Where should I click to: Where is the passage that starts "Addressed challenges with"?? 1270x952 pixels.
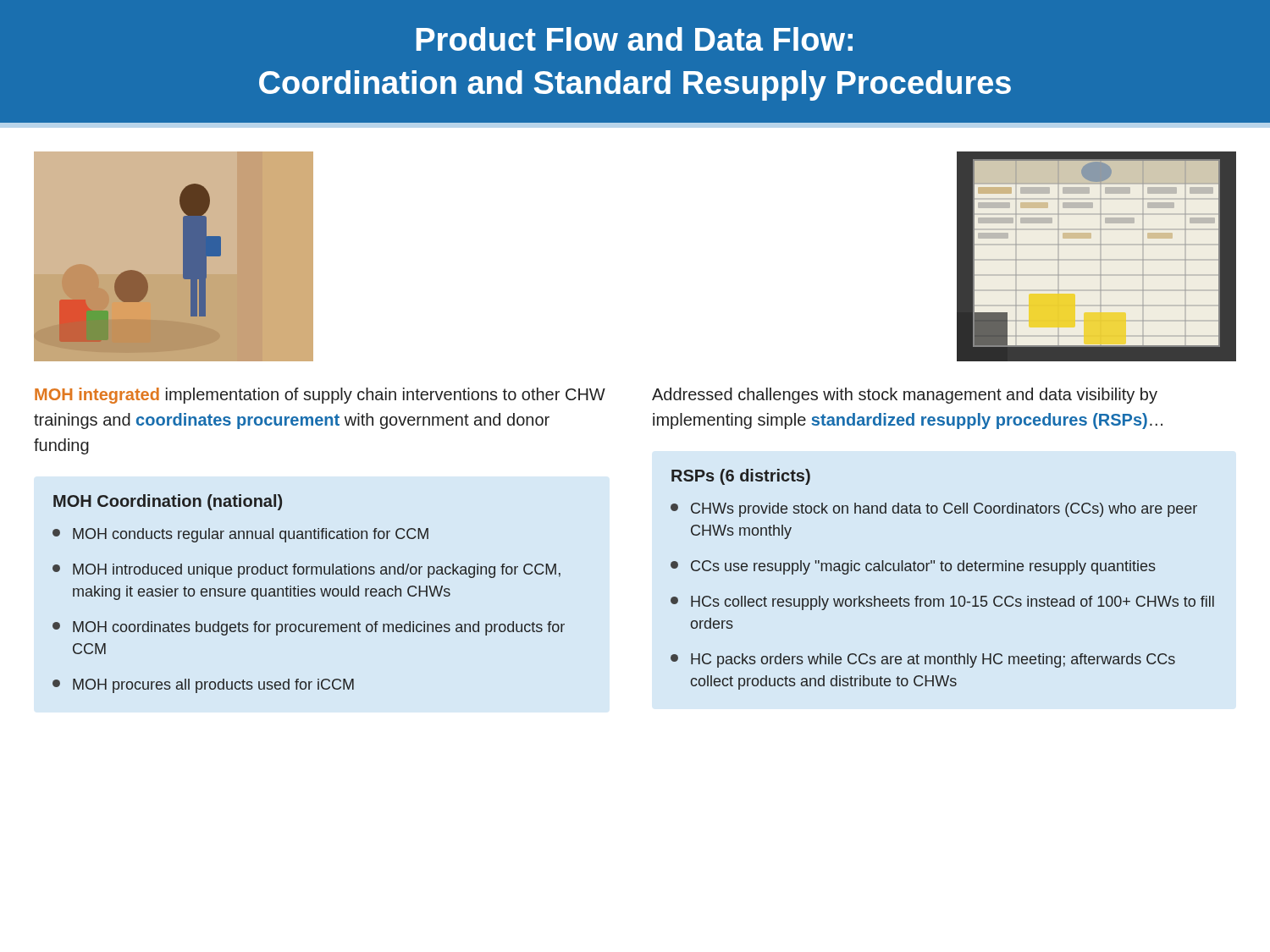click(x=908, y=407)
